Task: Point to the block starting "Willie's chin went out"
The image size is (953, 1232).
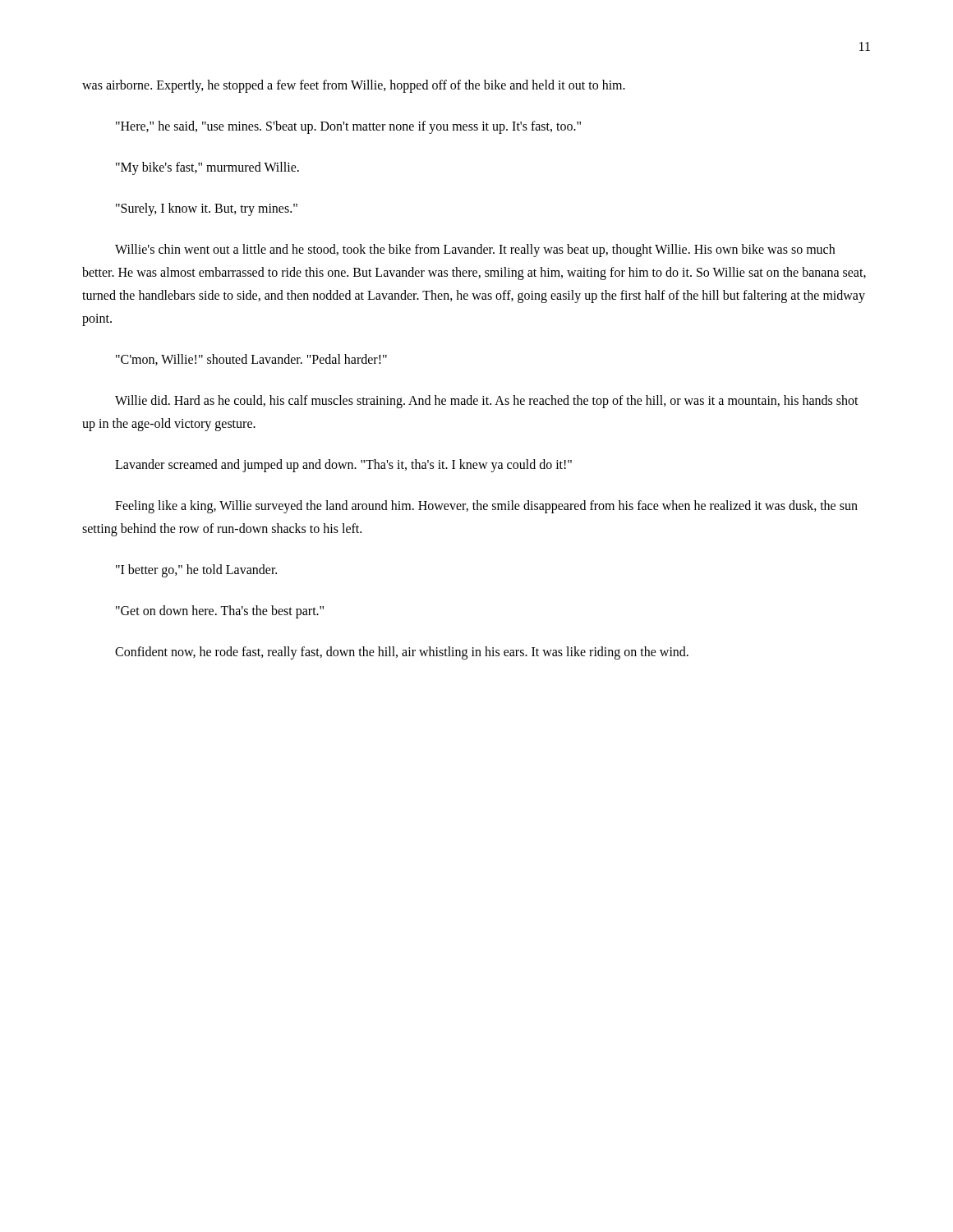Action: pyautogui.click(x=476, y=284)
